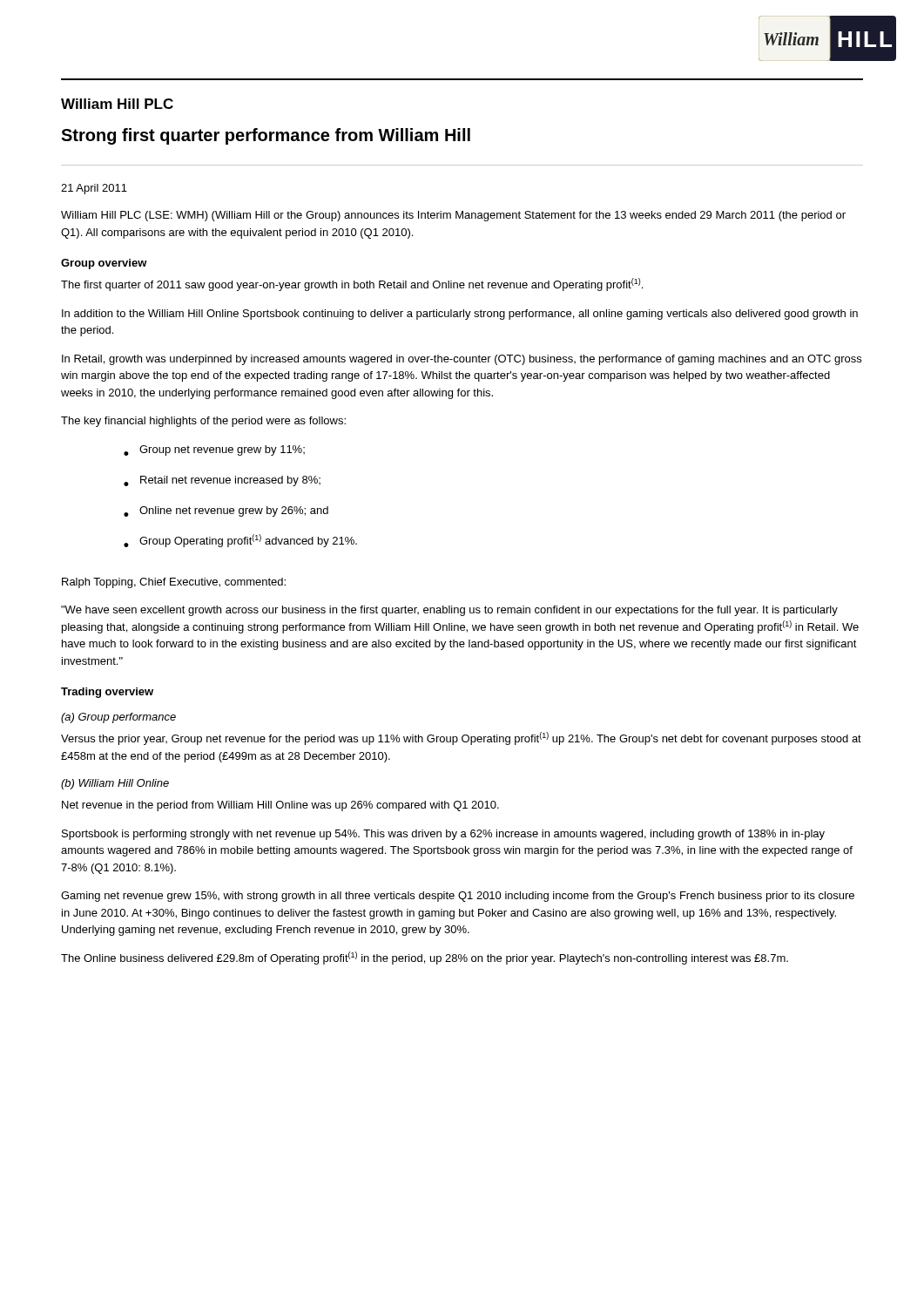Select the text block containing "In addition to the William"
This screenshot has width=924, height=1307.
(x=460, y=321)
